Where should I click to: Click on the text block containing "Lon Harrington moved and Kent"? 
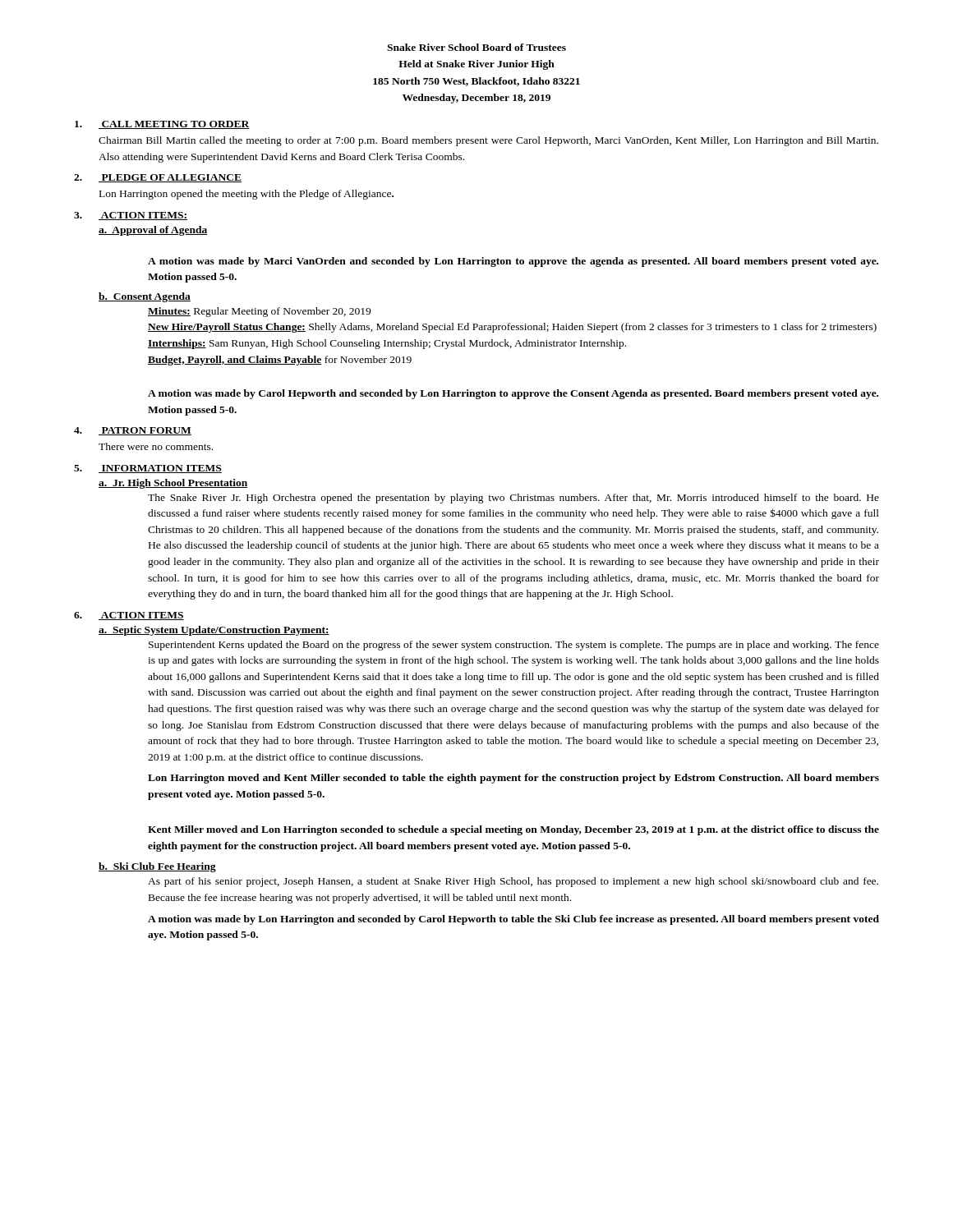pos(513,786)
